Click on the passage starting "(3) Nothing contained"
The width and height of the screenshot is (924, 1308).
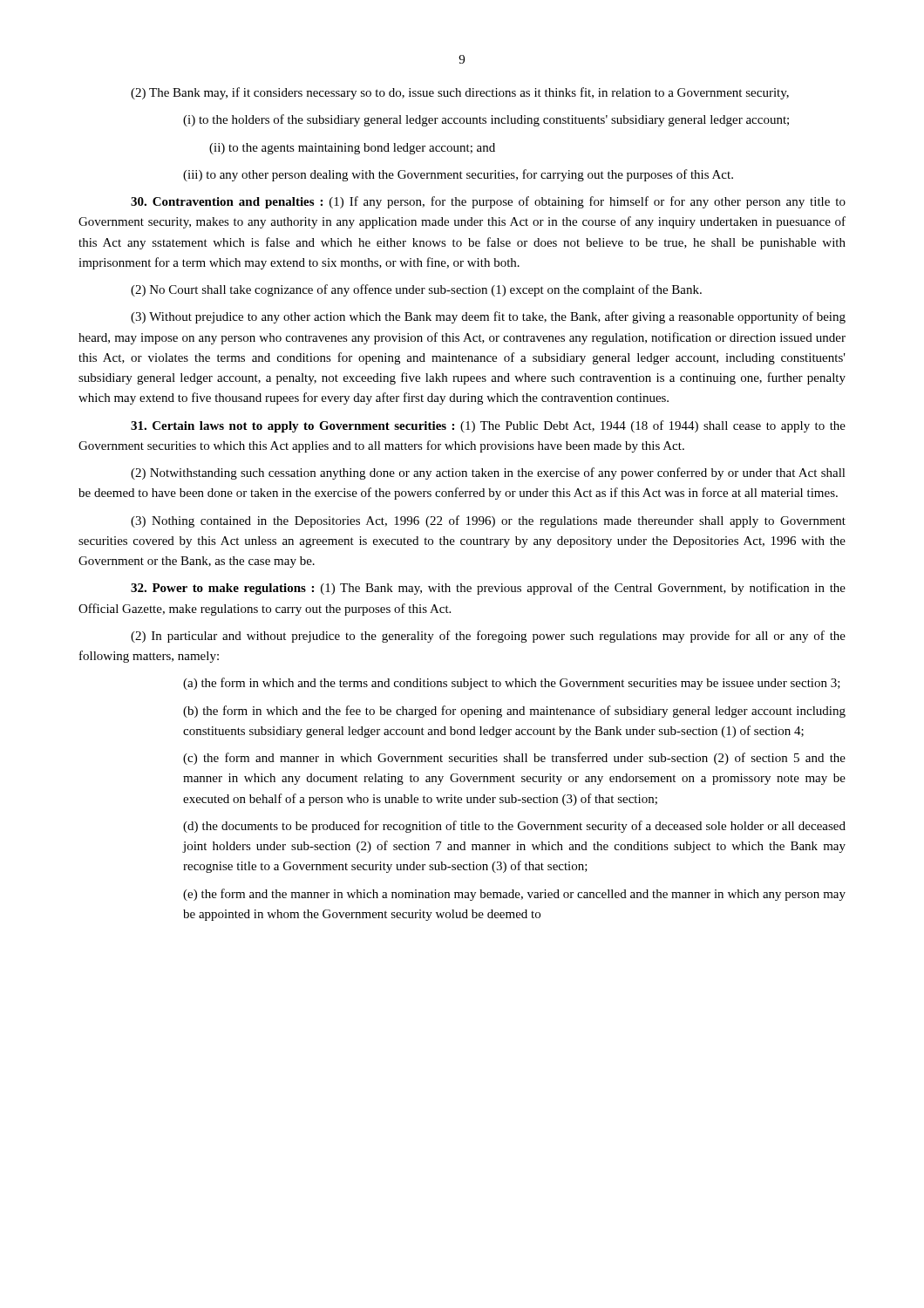462,541
